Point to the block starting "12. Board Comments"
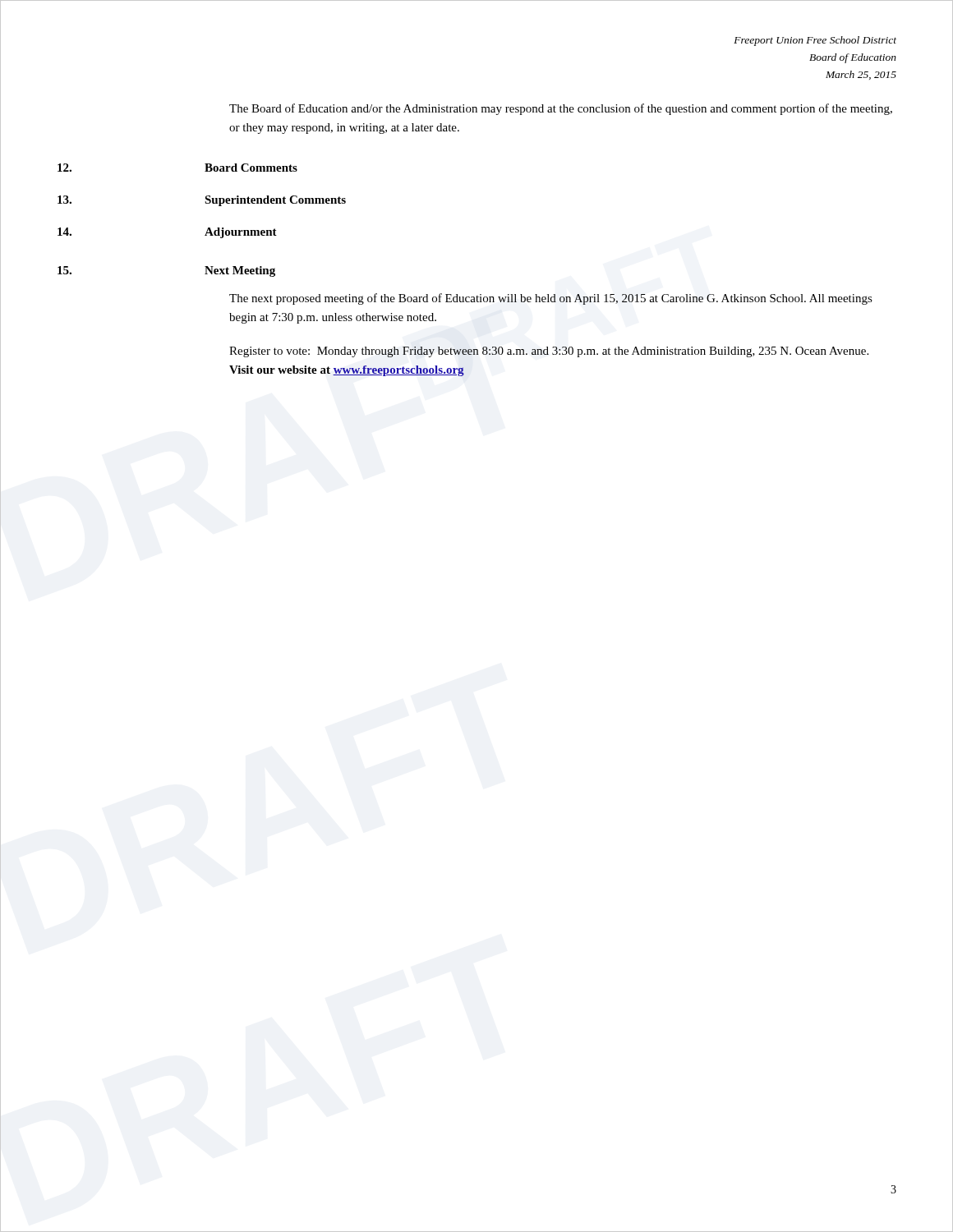Viewport: 953px width, 1232px height. pyautogui.click(x=67, y=167)
